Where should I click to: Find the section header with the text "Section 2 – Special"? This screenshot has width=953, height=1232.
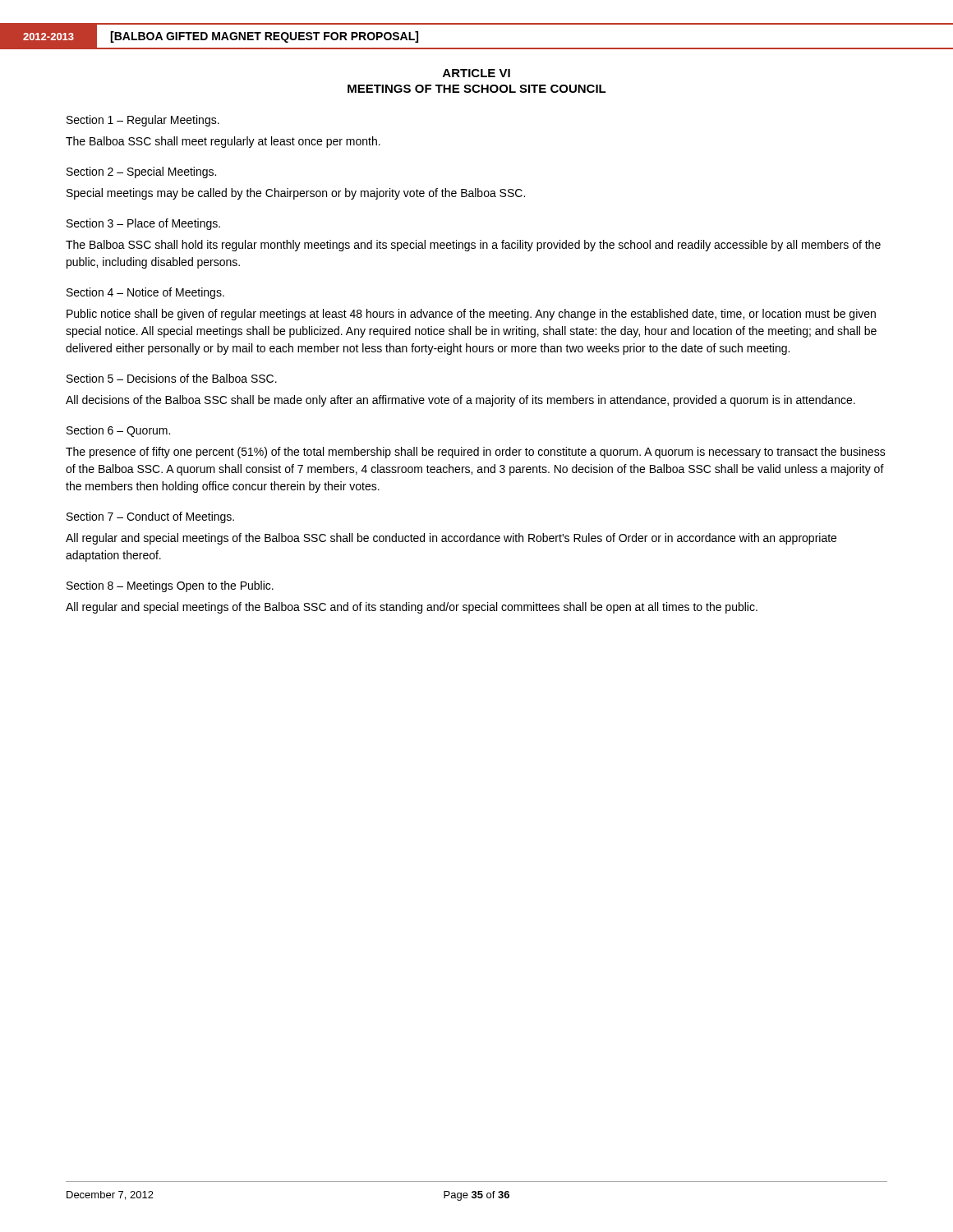click(142, 172)
